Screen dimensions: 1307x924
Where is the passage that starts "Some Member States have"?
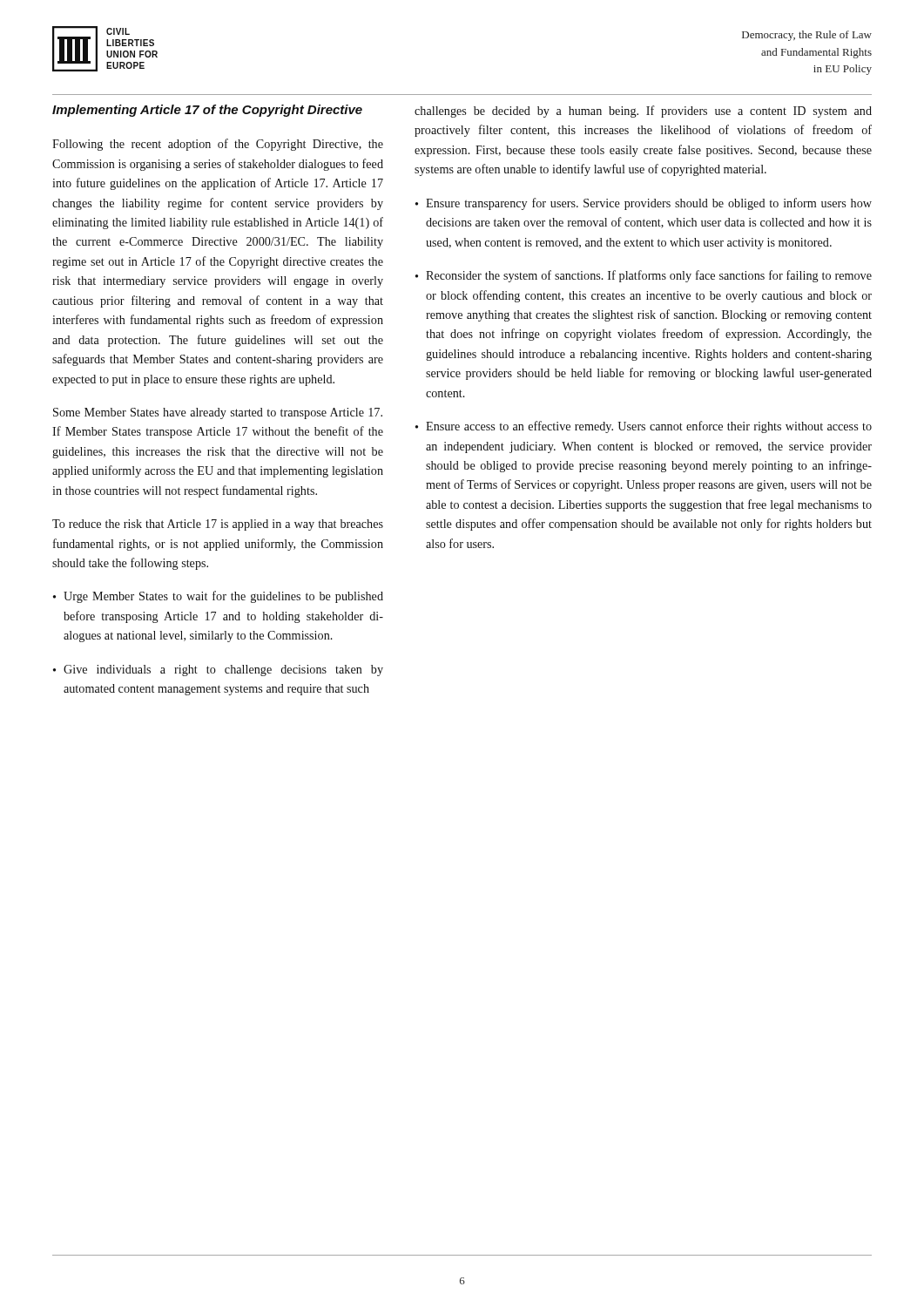coord(218,451)
